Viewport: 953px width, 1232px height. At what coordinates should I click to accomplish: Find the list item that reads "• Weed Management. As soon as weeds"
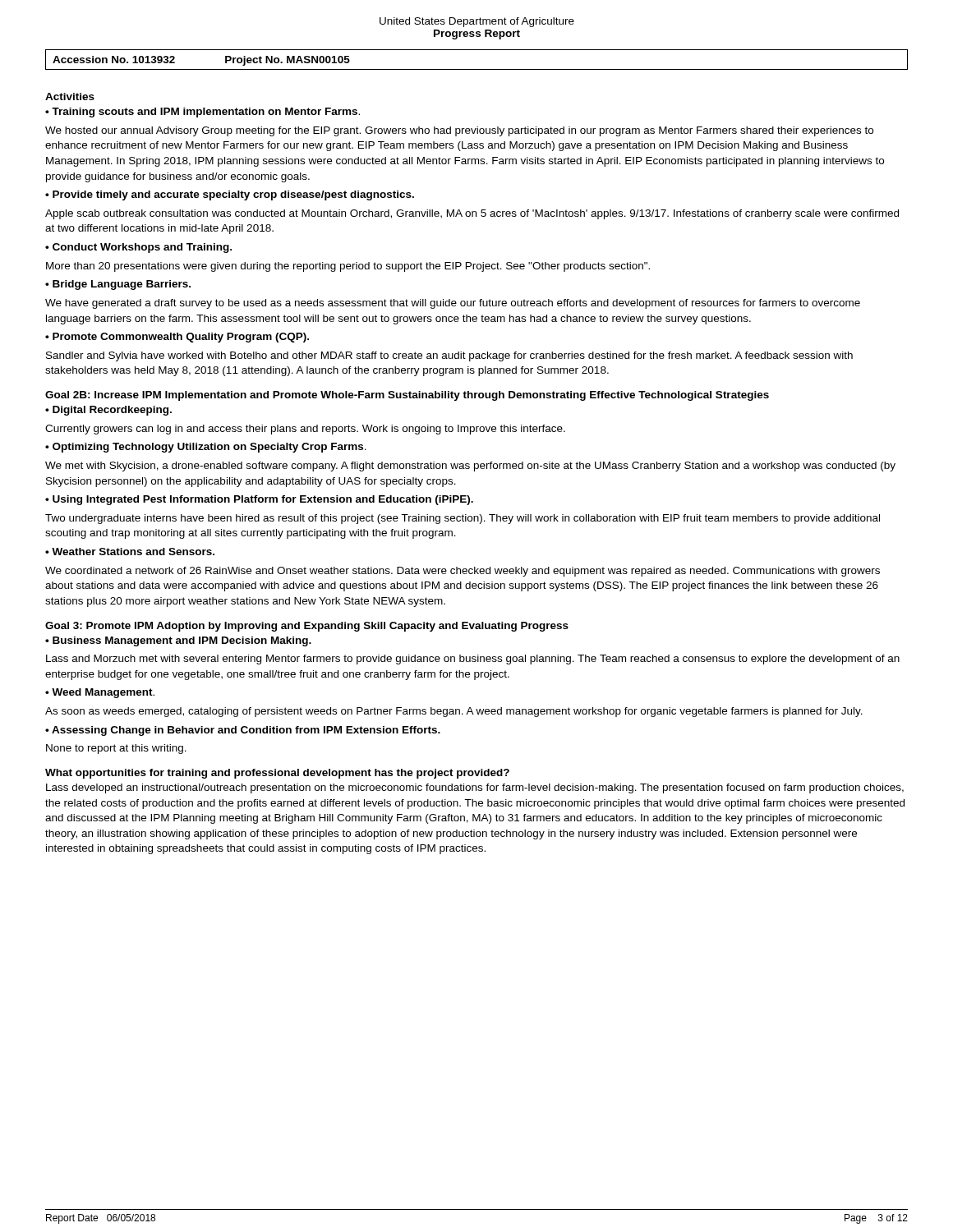coord(476,702)
